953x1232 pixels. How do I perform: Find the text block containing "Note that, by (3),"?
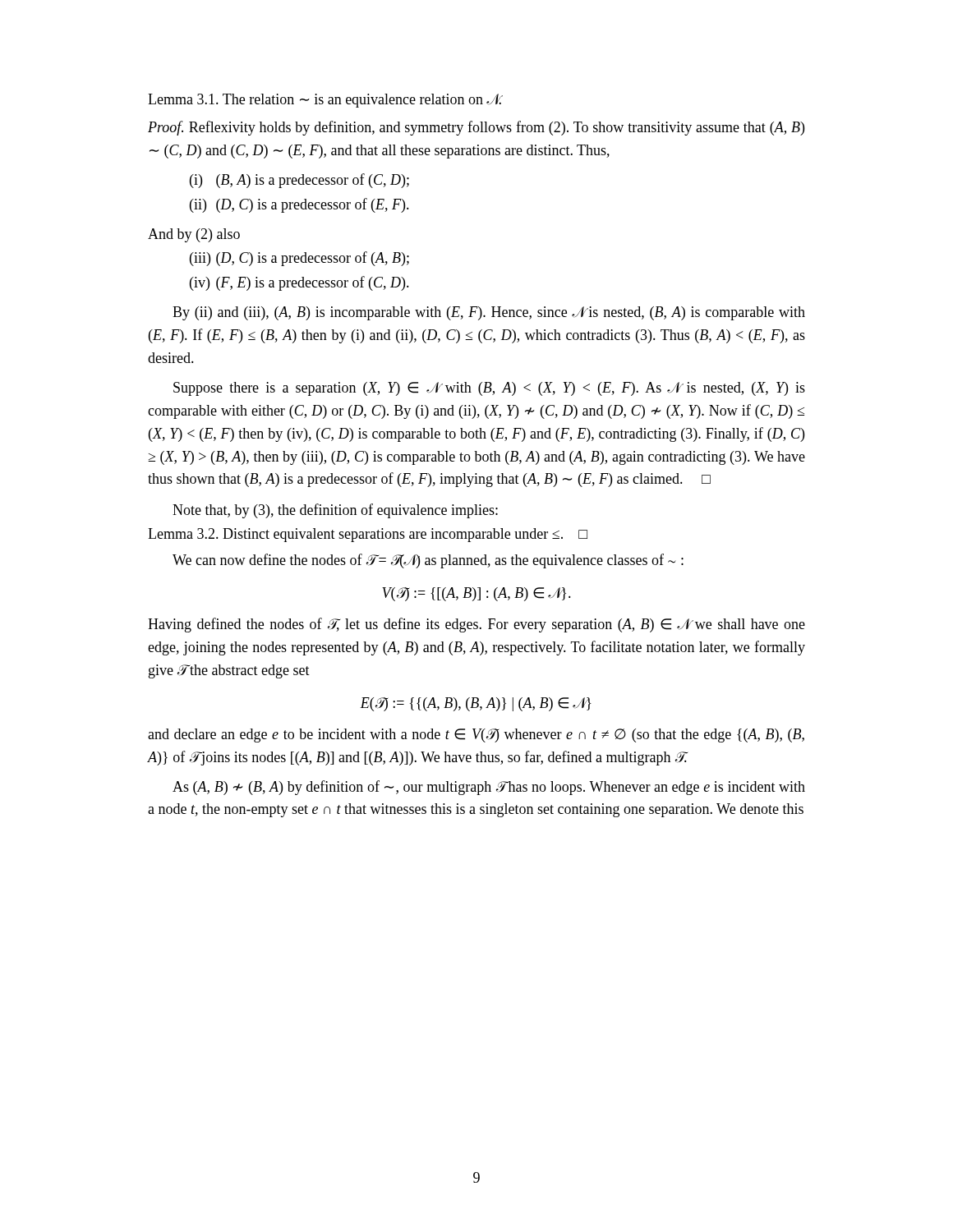(336, 510)
